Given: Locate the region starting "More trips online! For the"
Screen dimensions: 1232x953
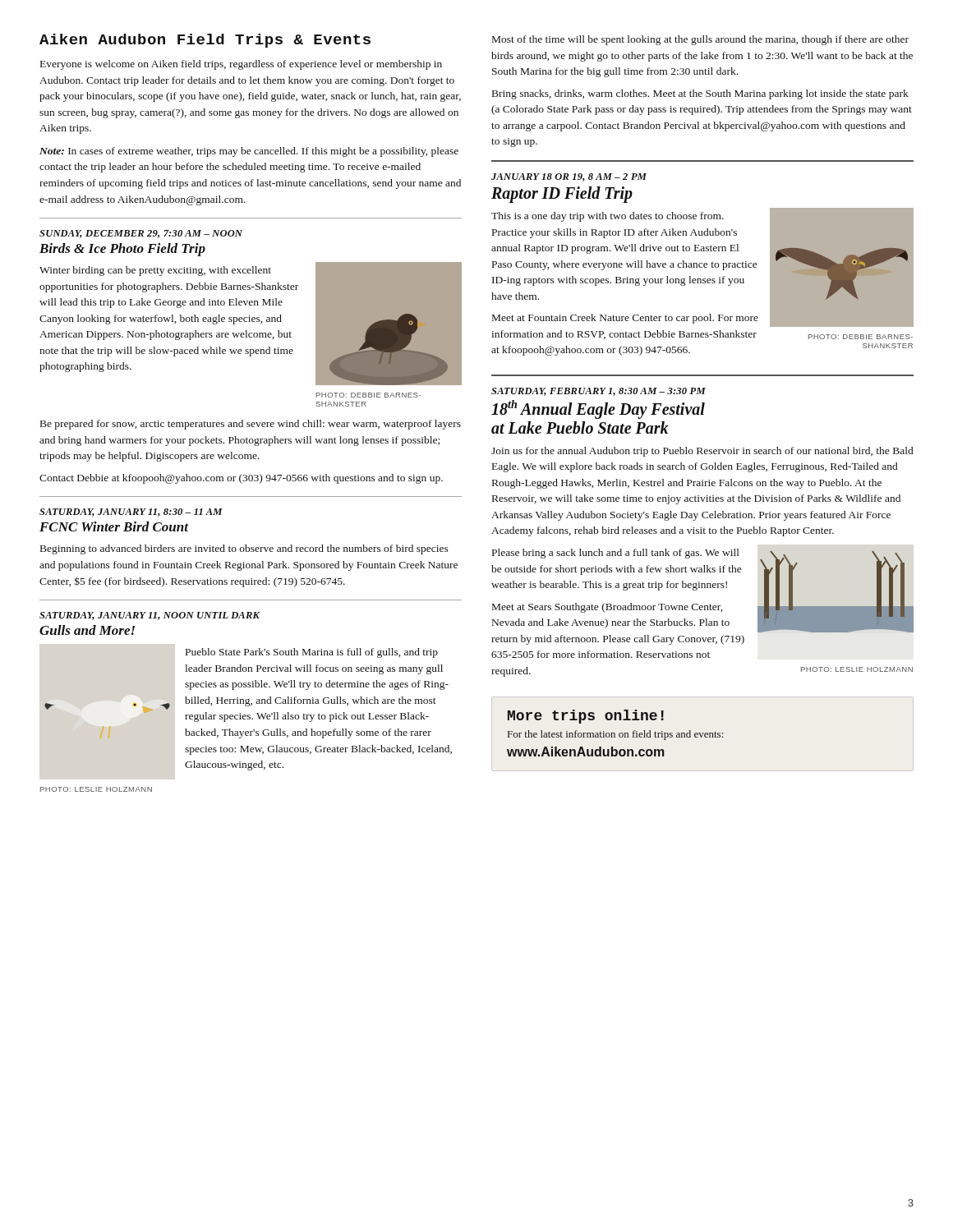Looking at the screenshot, I should point(702,734).
